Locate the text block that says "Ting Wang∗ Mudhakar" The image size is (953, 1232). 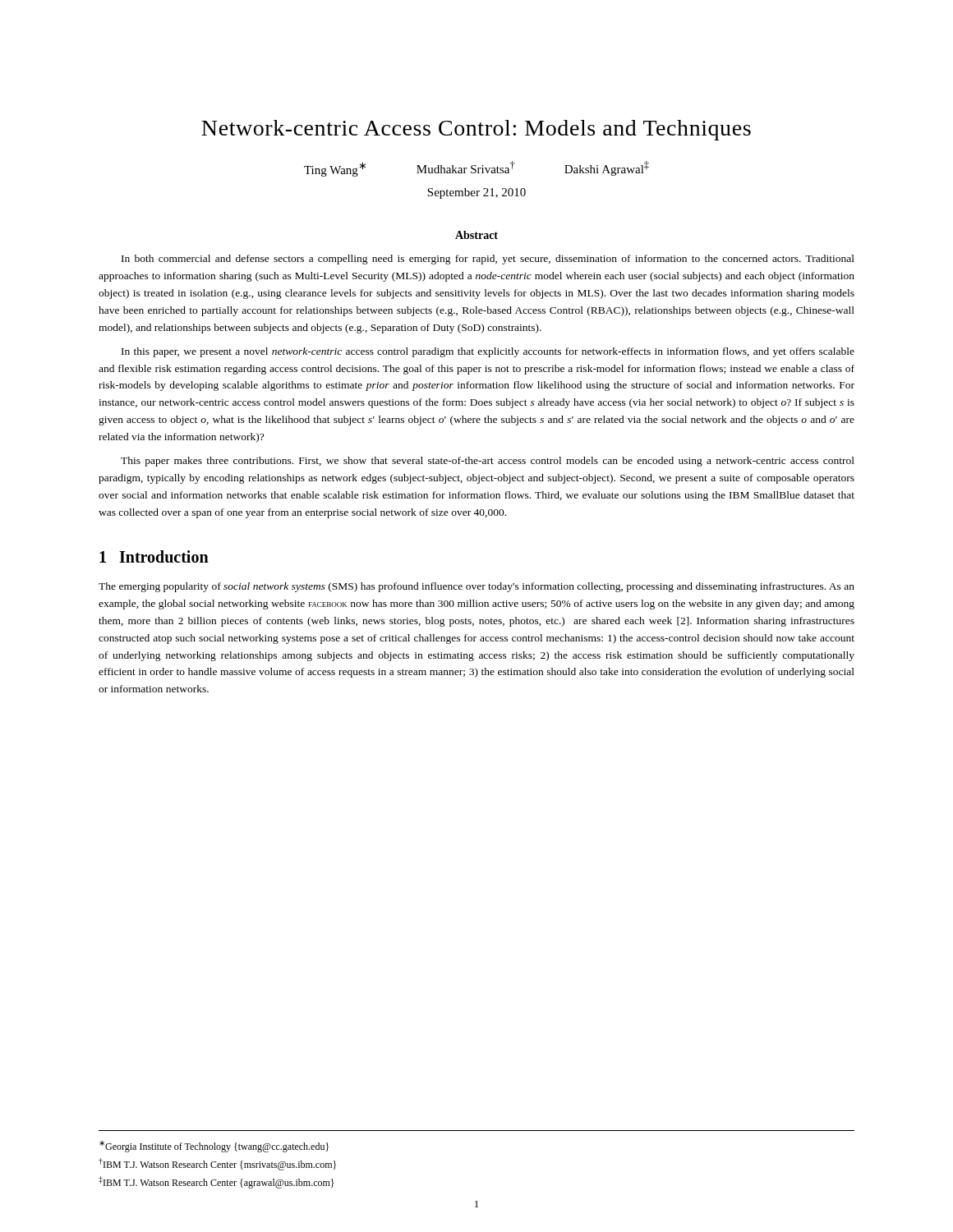(476, 168)
